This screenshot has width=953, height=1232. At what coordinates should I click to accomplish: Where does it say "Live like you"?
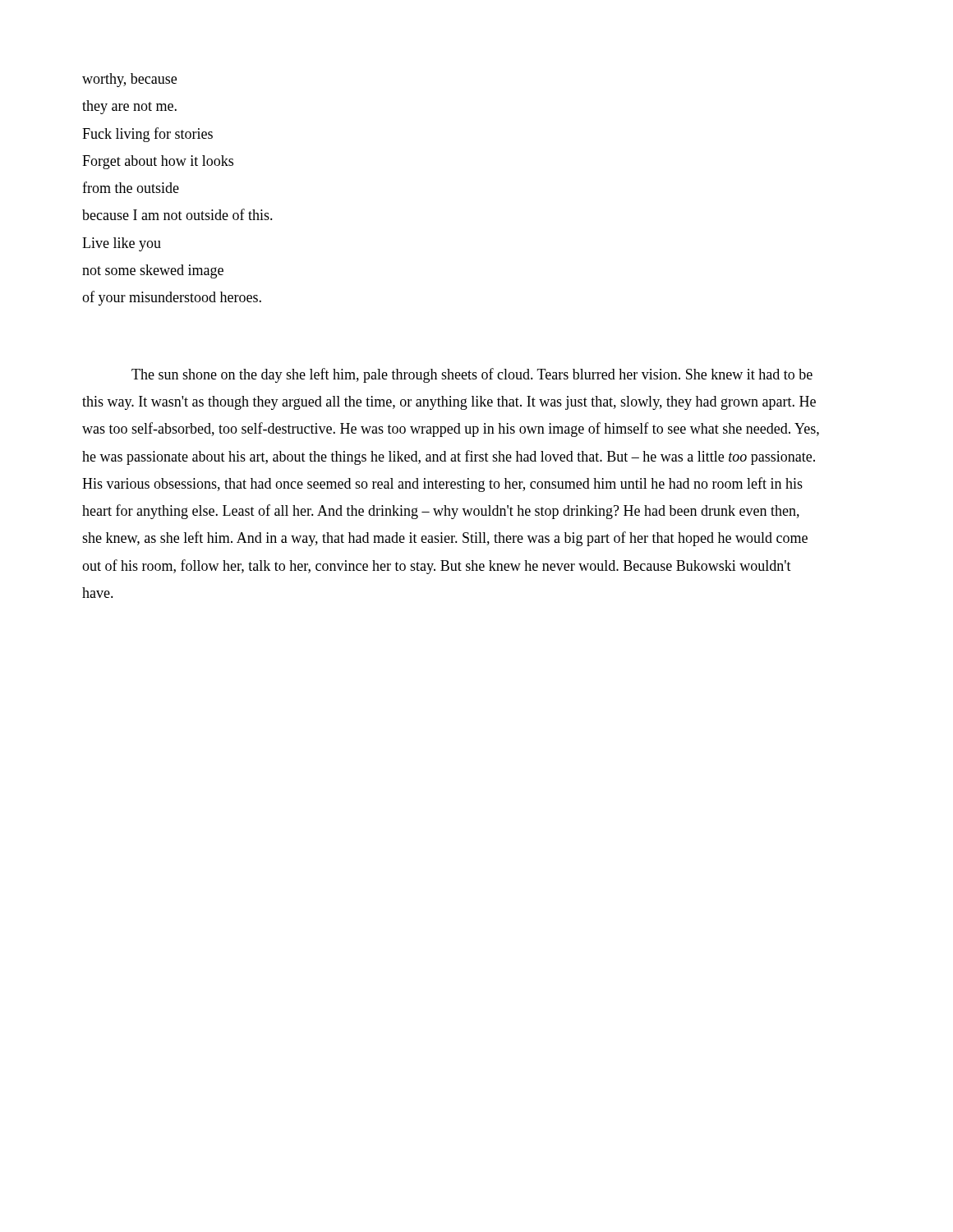pyautogui.click(x=122, y=243)
